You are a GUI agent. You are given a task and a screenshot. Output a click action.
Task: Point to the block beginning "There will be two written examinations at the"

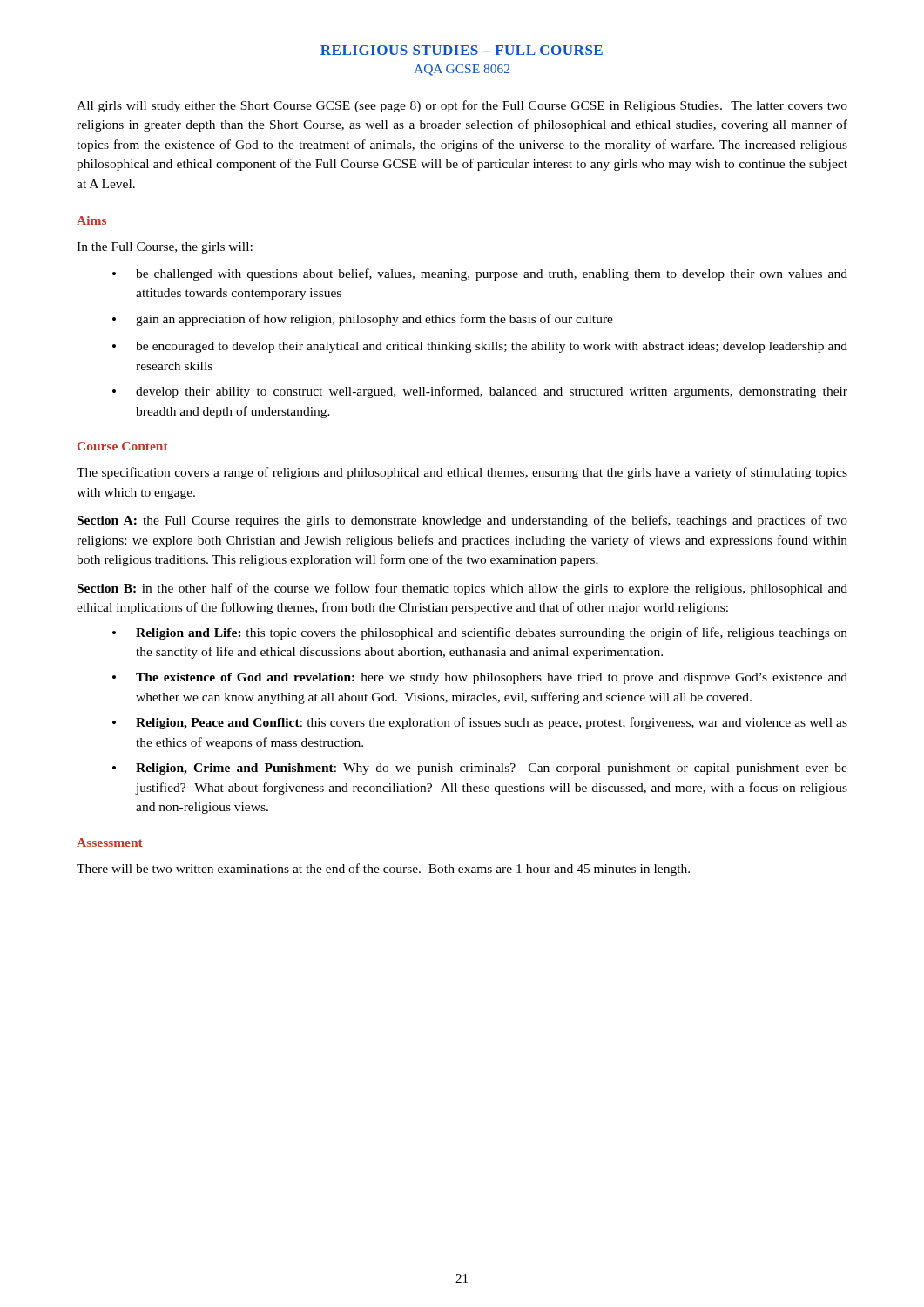point(384,868)
